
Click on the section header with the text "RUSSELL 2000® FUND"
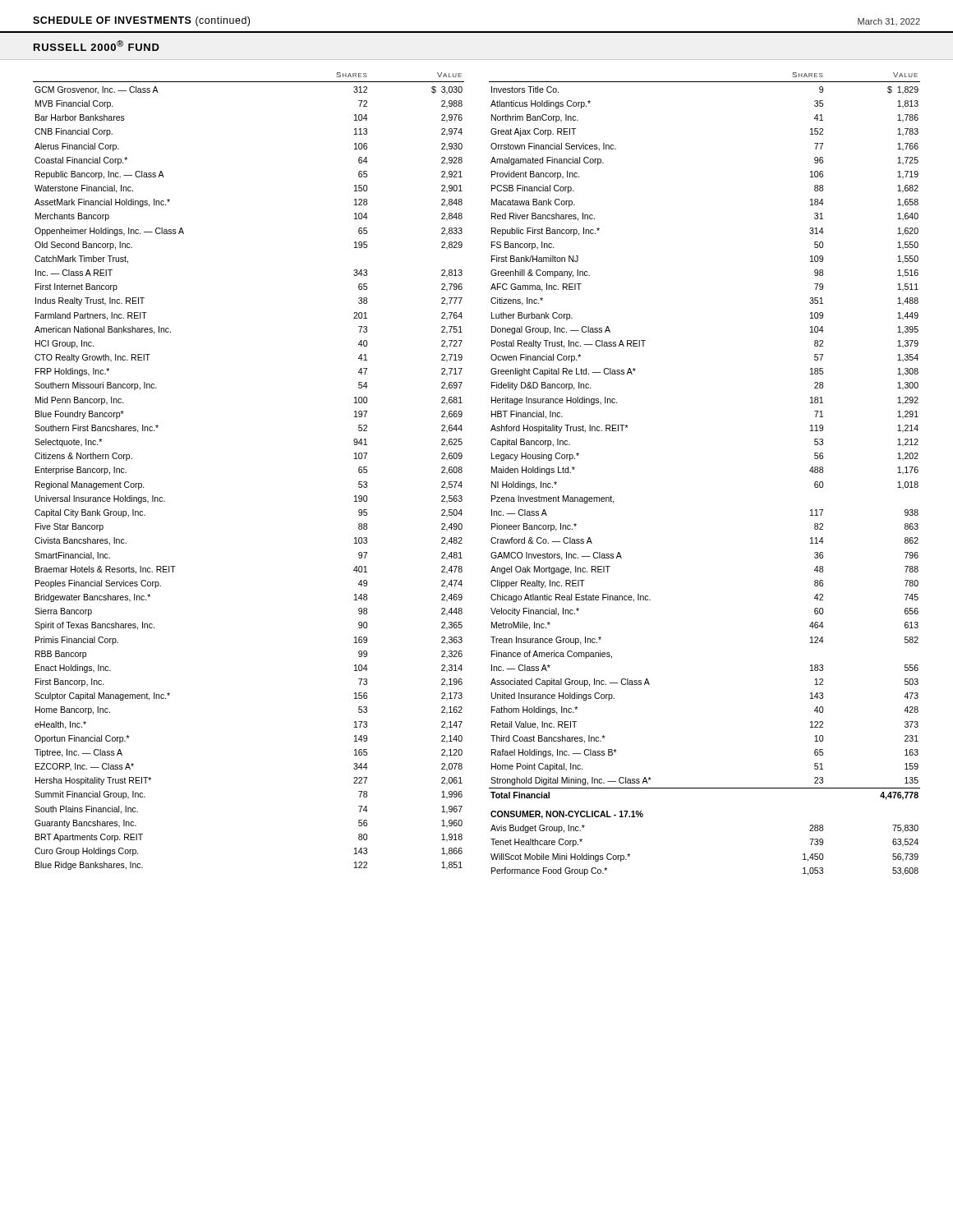pyautogui.click(x=96, y=46)
